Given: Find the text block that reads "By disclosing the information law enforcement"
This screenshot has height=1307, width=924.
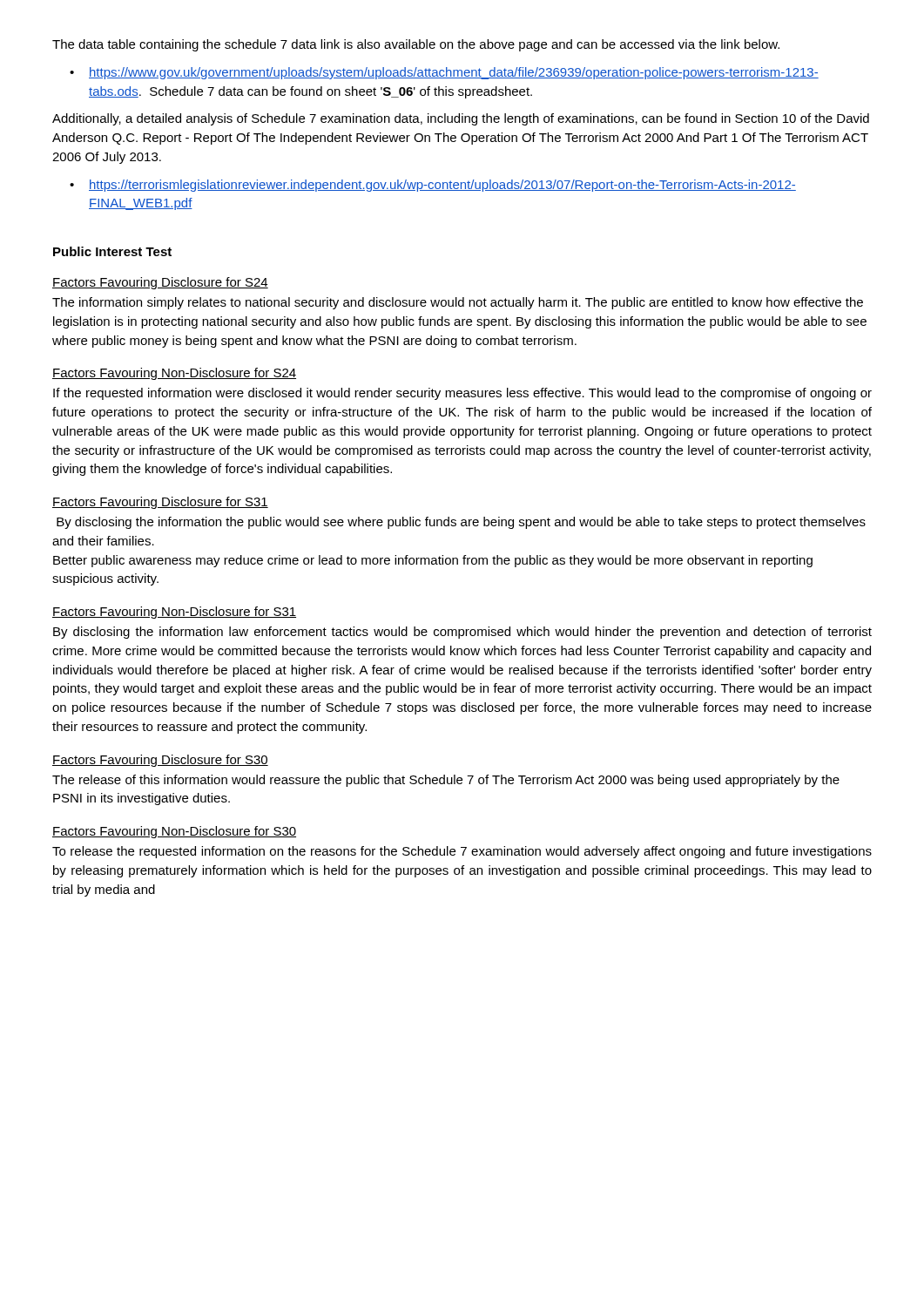Looking at the screenshot, I should click(x=462, y=679).
